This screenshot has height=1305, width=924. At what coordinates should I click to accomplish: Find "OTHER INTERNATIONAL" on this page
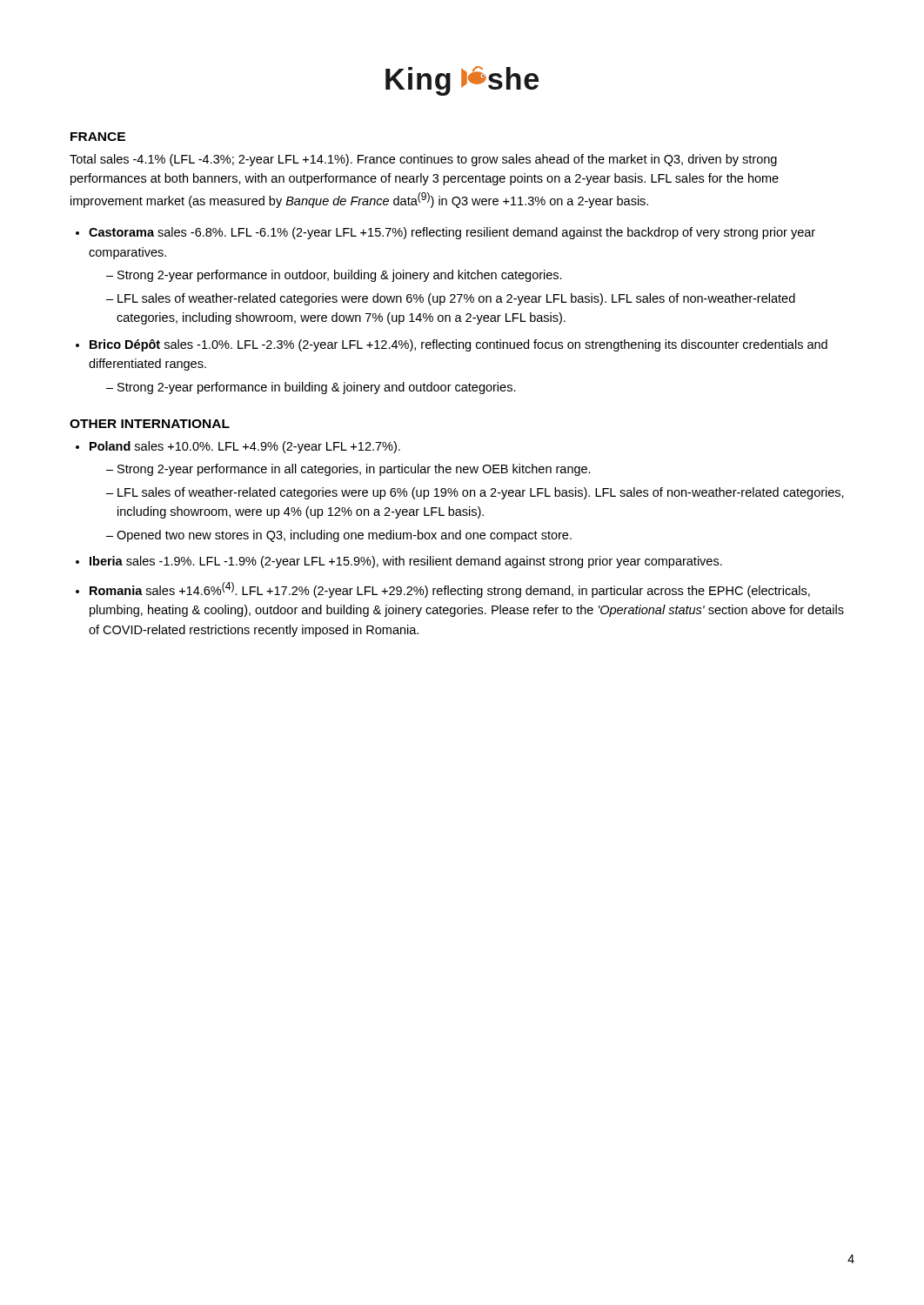coord(150,423)
